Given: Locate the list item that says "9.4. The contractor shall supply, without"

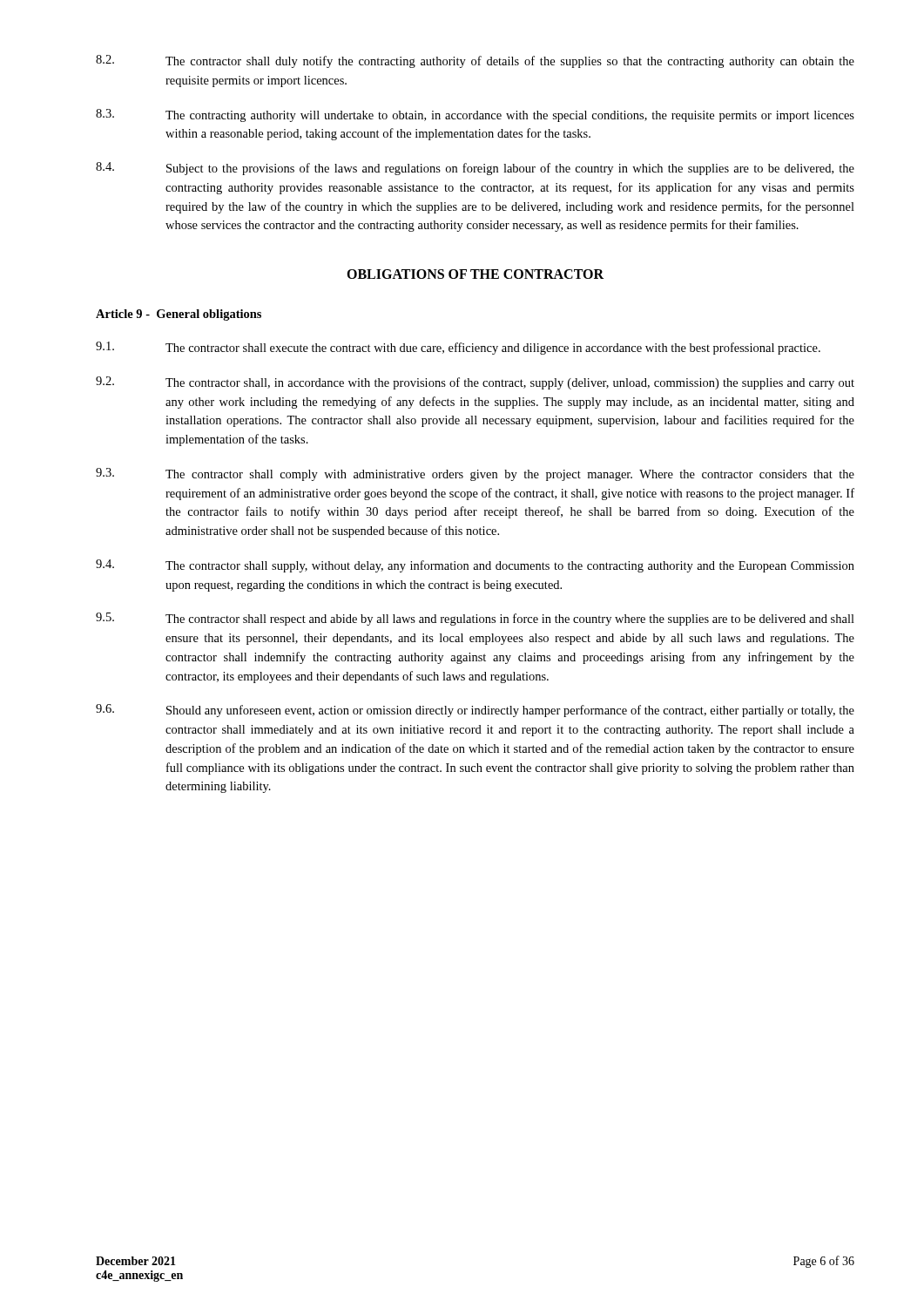Looking at the screenshot, I should point(475,575).
